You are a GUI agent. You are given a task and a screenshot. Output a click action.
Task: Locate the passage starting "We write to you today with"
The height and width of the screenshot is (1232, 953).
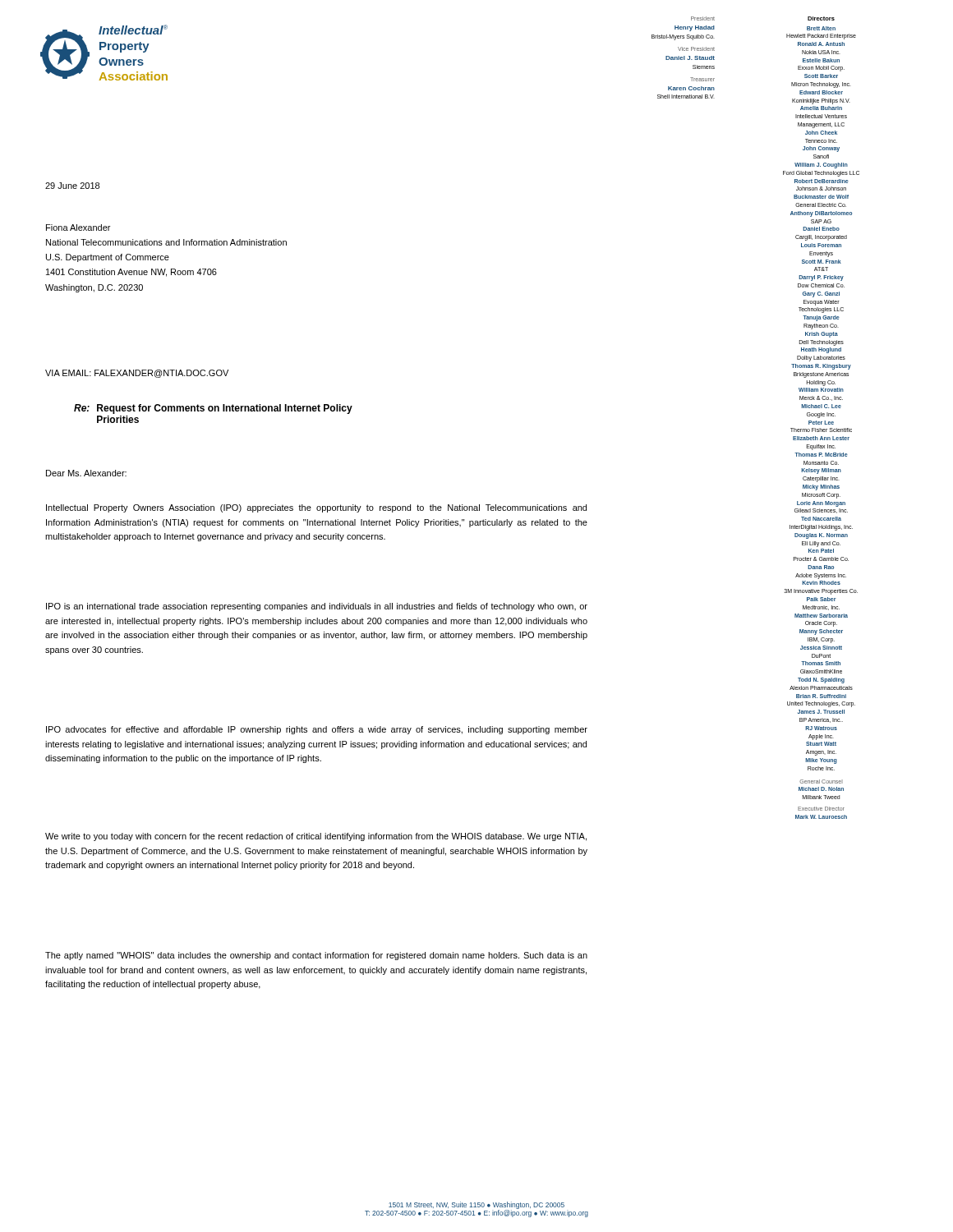(x=316, y=851)
